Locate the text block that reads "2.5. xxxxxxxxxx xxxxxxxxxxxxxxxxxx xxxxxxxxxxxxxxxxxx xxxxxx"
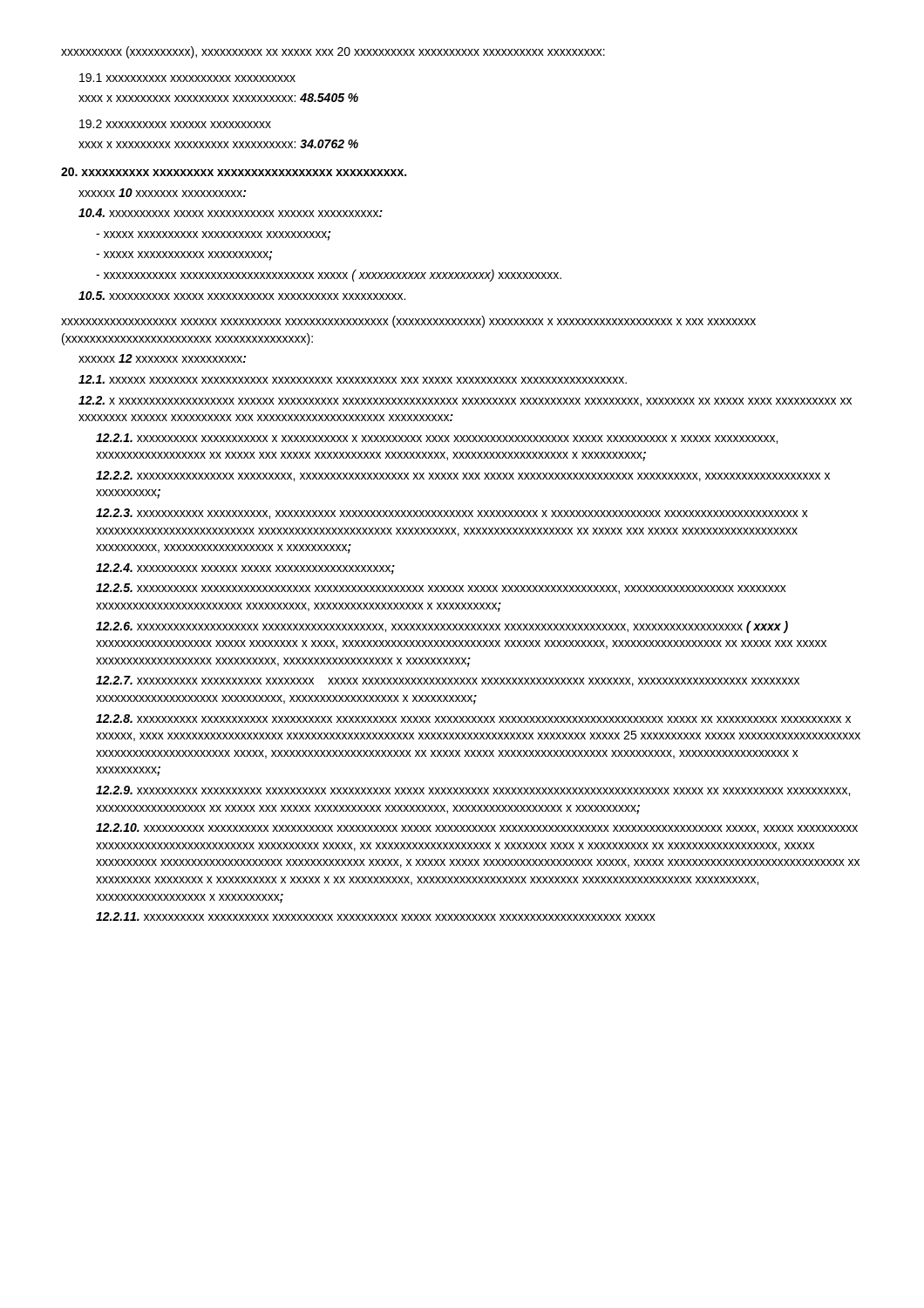 pyautogui.click(x=479, y=597)
